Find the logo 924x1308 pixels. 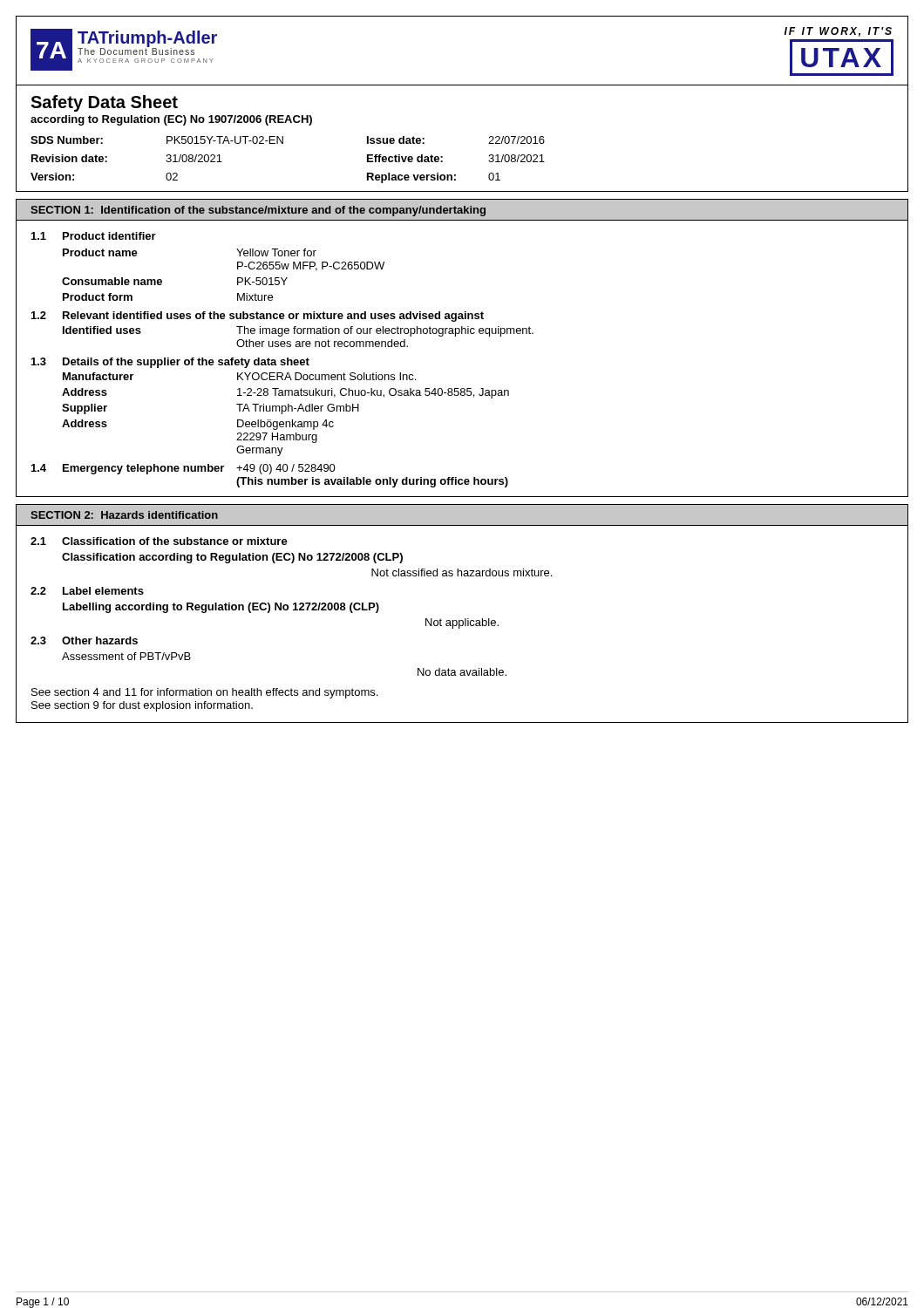tap(462, 51)
